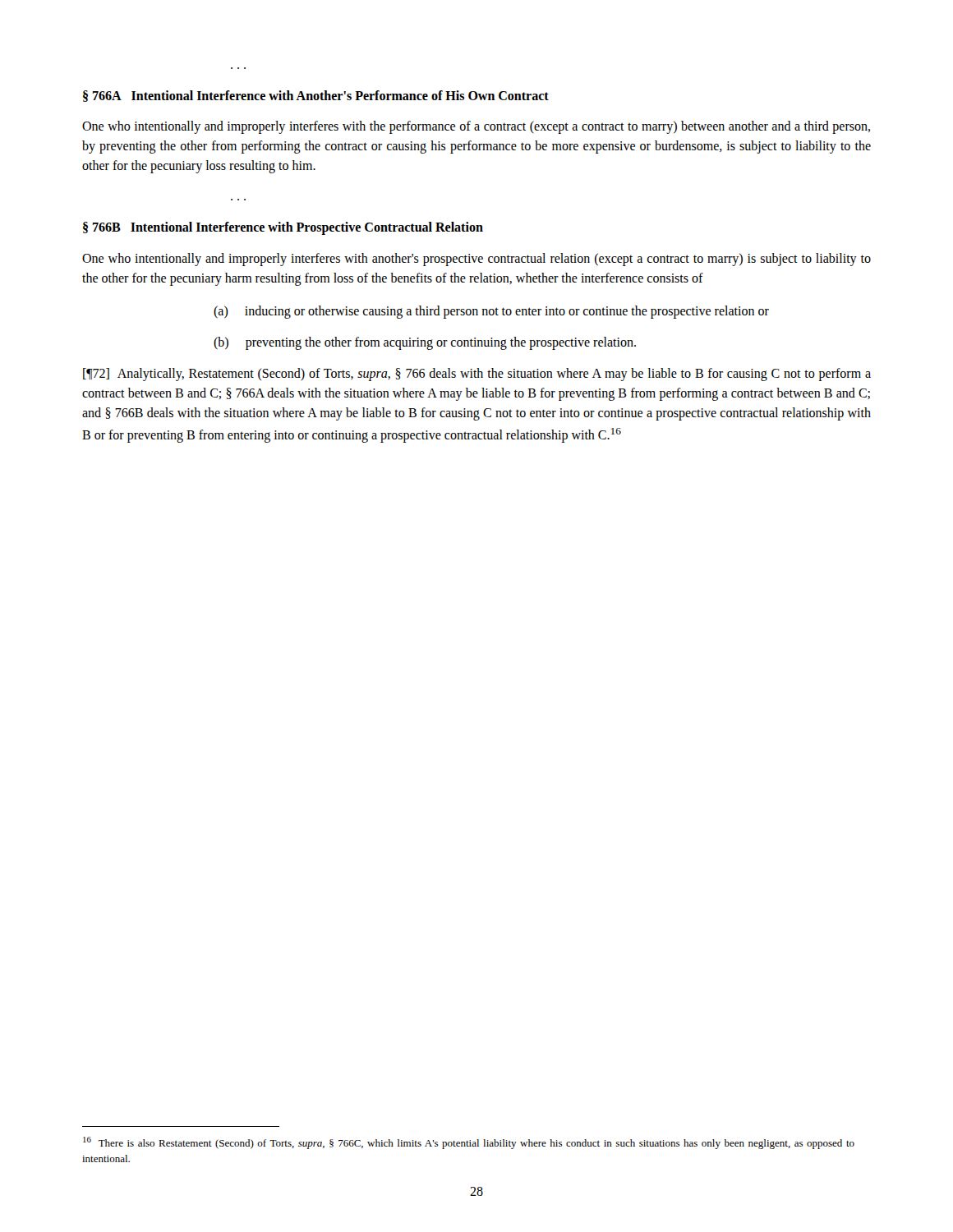Locate the text block starting "§ 766A Intentional Interference with"
This screenshot has height=1232, width=953.
315,96
